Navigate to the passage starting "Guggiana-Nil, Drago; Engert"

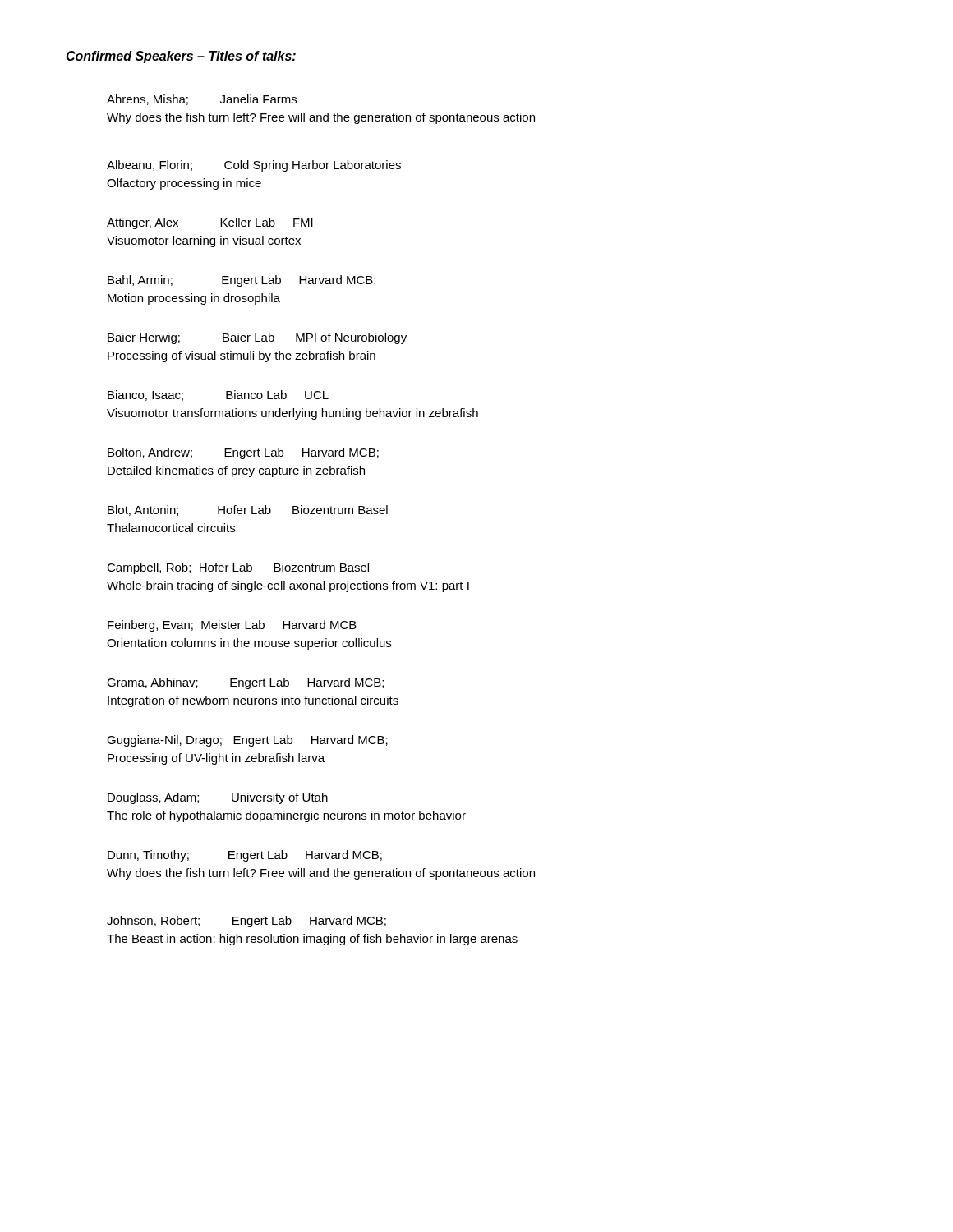248,749
